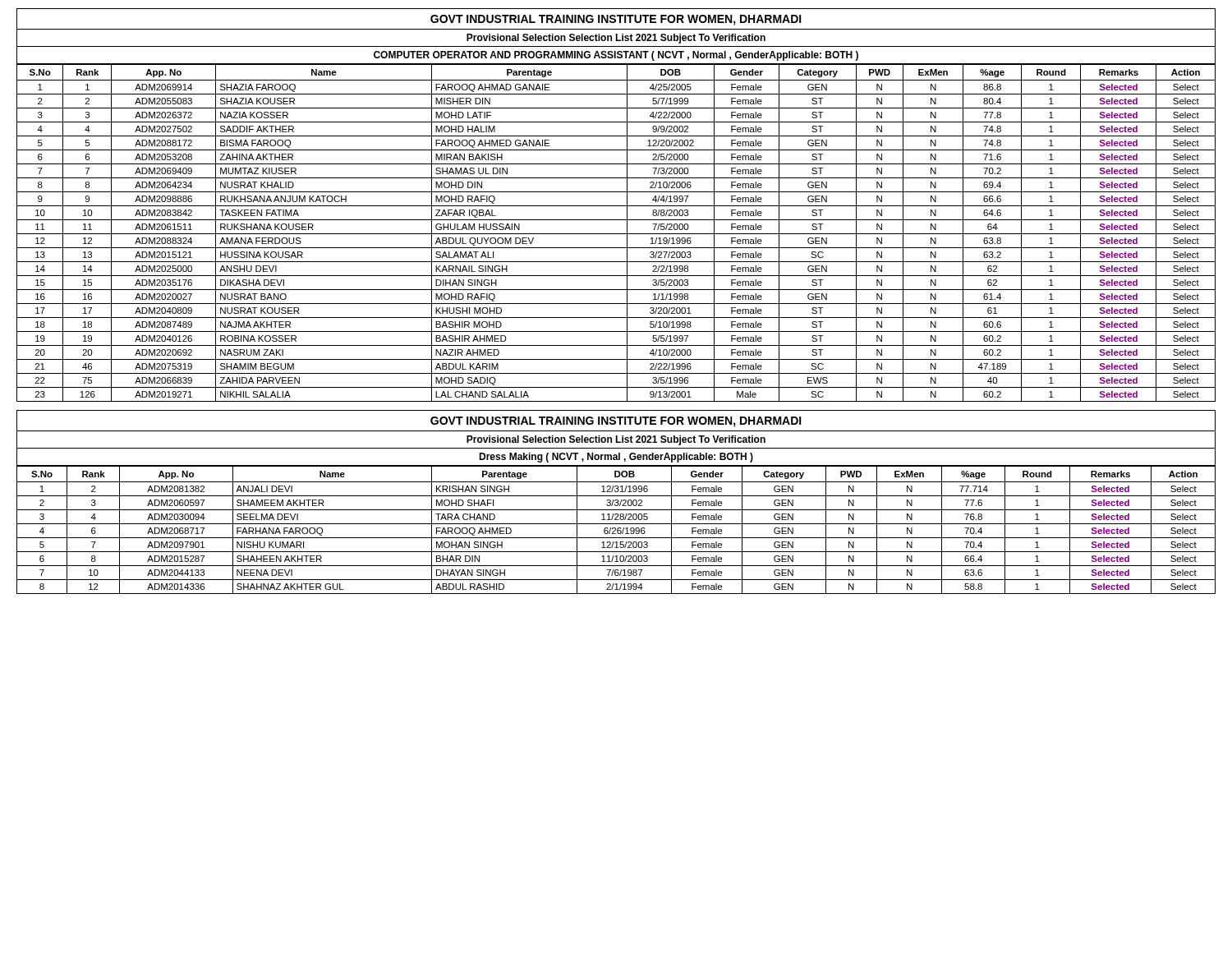Viewport: 1232px width, 953px height.
Task: Where is the section header that starts "COMPUTER OPERATOR AND PROGRAMMING ASSISTANT ( NCVT"?
Action: pos(616,55)
